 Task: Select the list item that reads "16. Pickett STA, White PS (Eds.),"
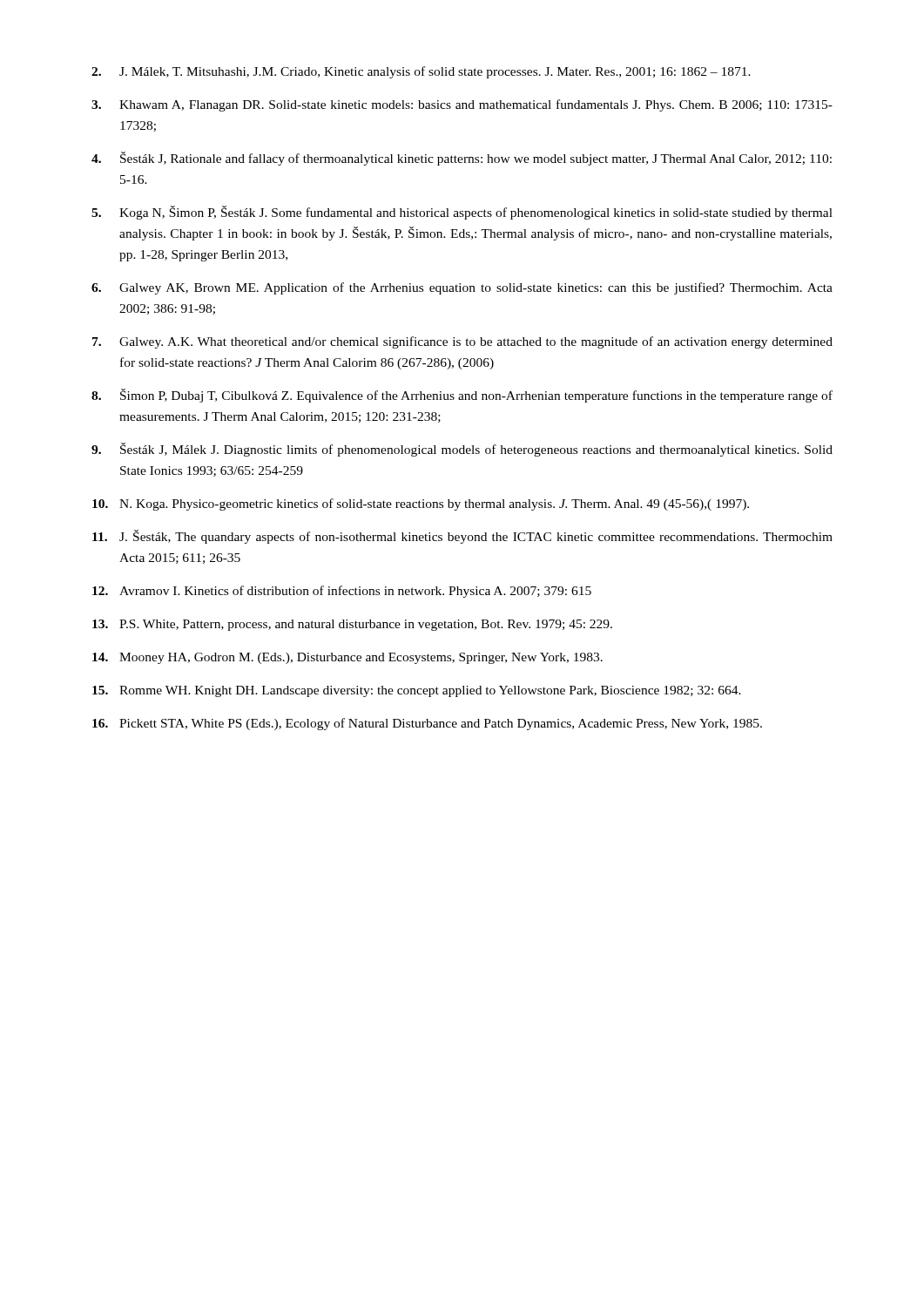tap(462, 724)
